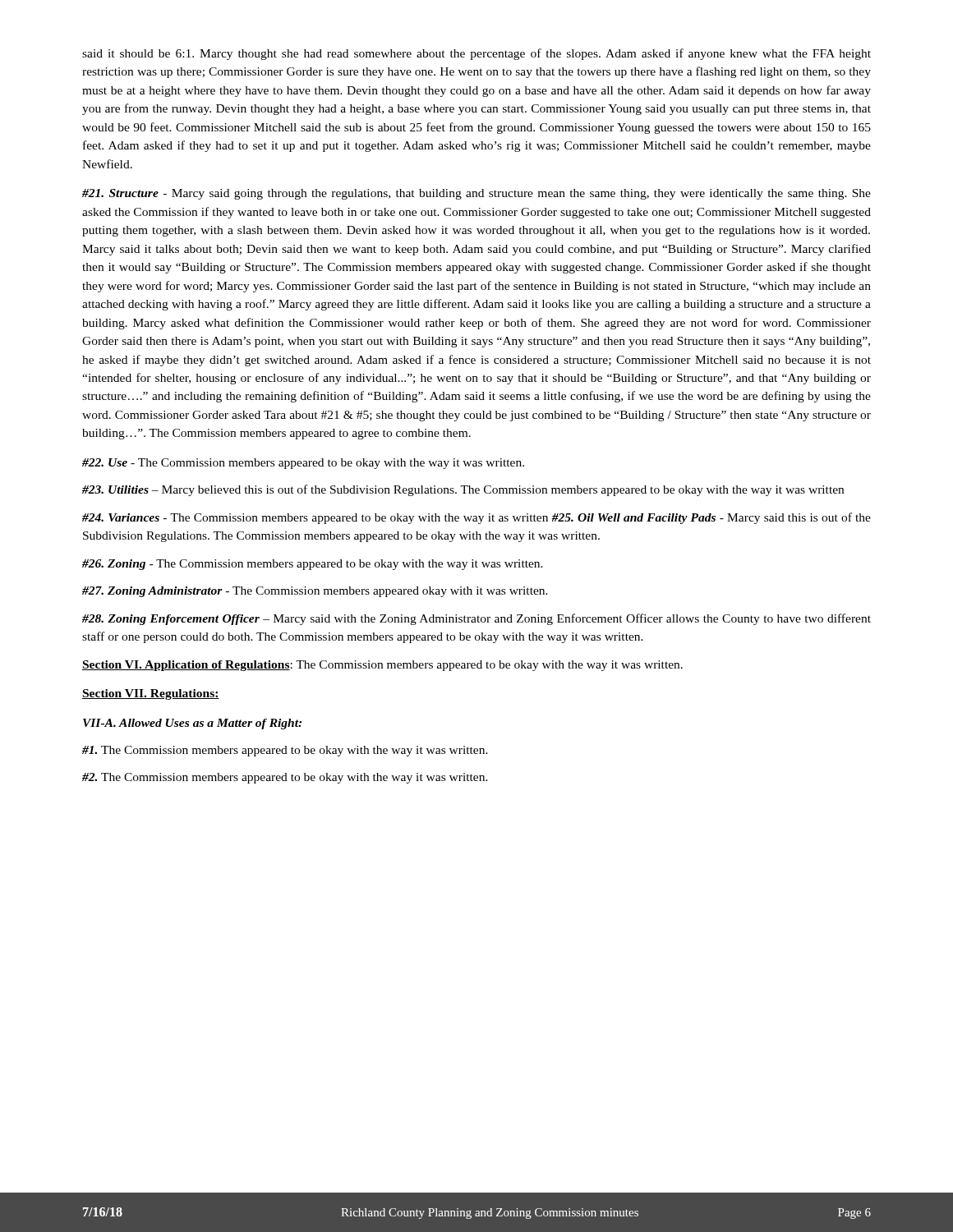Point to the region starting "26. Zoning - The Commission members appeared"
This screenshot has height=1232, width=953.
point(476,563)
